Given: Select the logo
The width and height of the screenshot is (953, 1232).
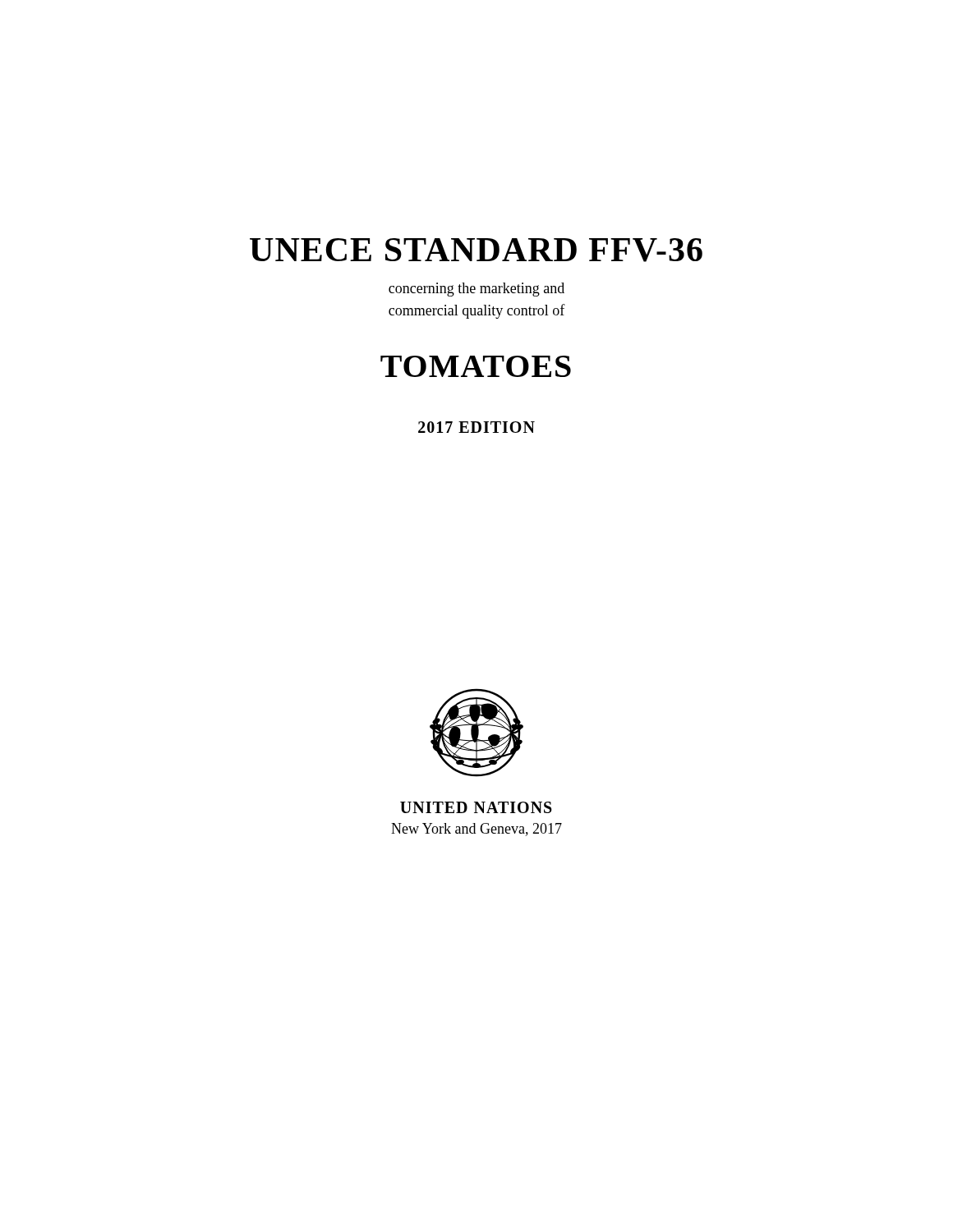Looking at the screenshot, I should [476, 734].
